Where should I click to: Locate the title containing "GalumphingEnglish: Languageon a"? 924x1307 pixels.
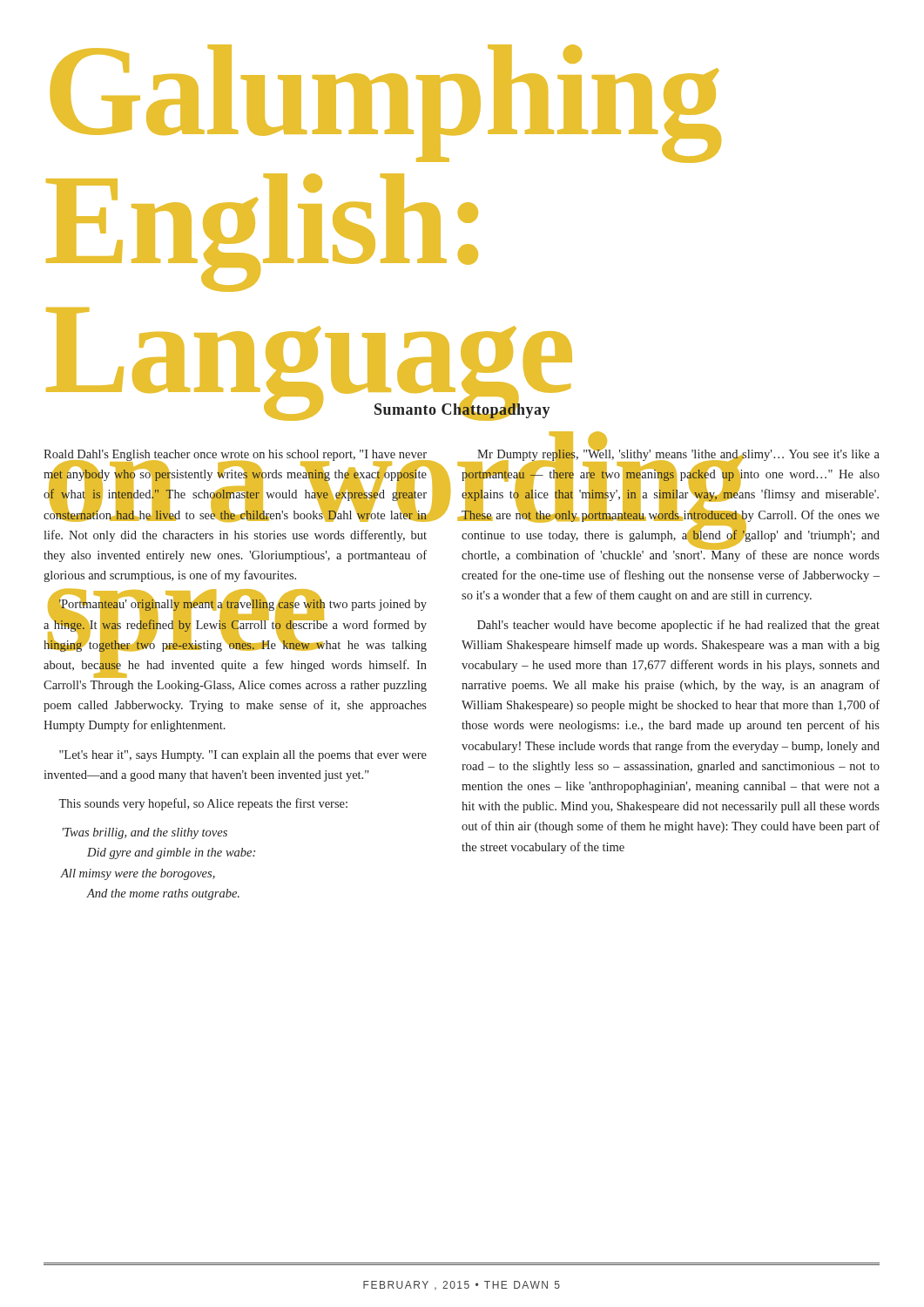[x=462, y=349]
